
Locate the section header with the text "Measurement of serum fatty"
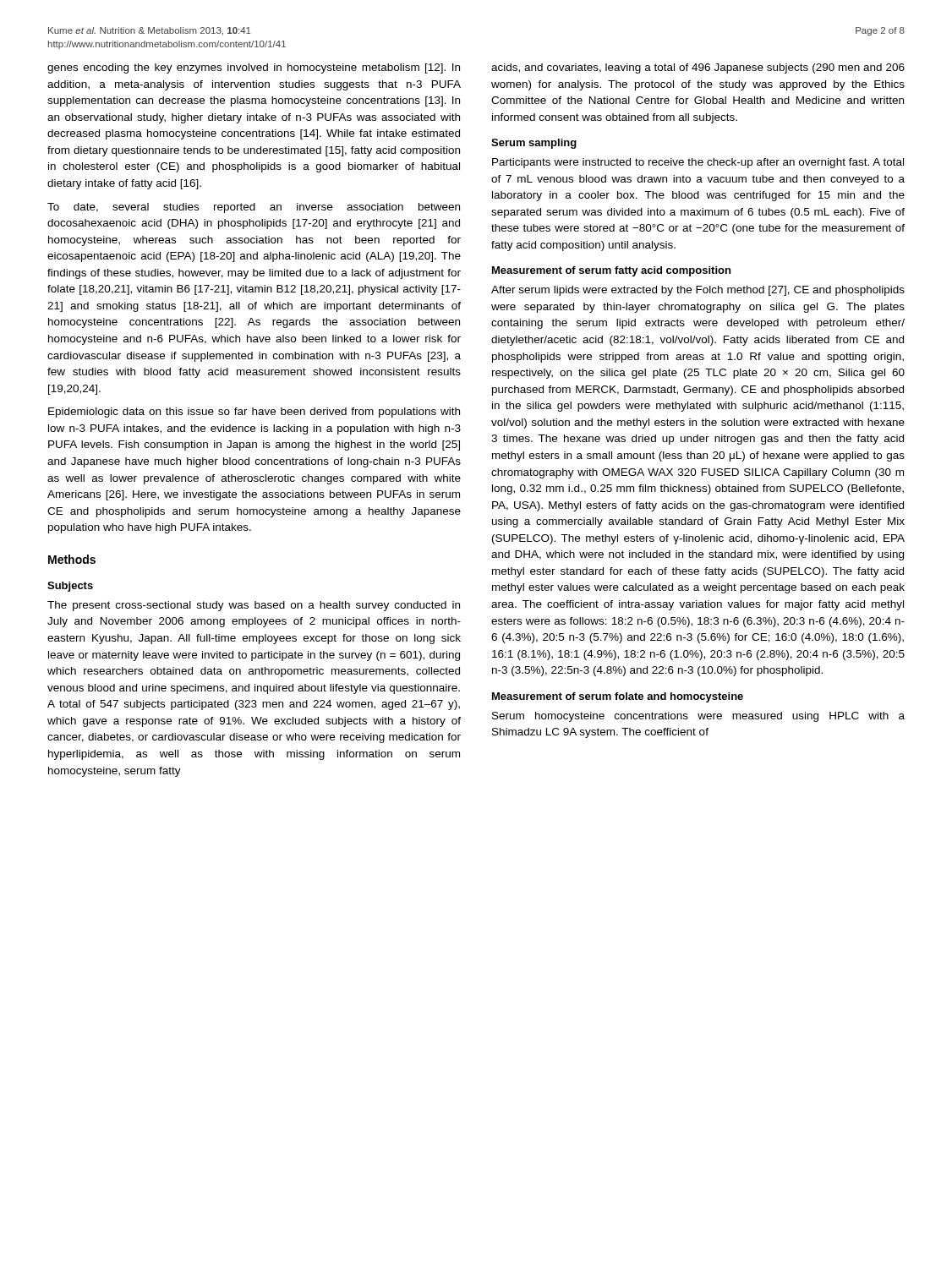pos(611,270)
